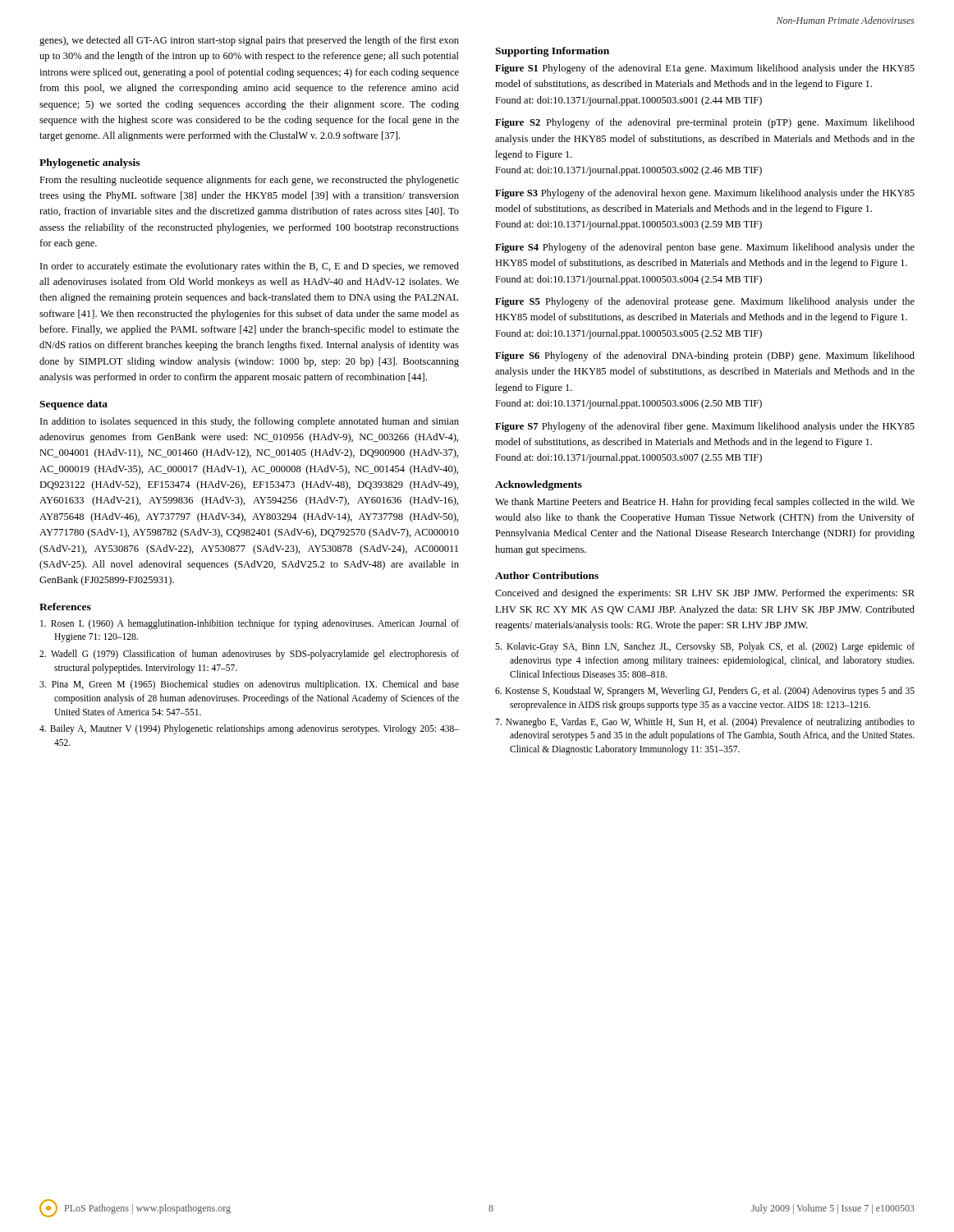954x1232 pixels.
Task: Navigate to the element starting "3. Pina M, Green M (1965) Biochemical"
Action: 249,698
